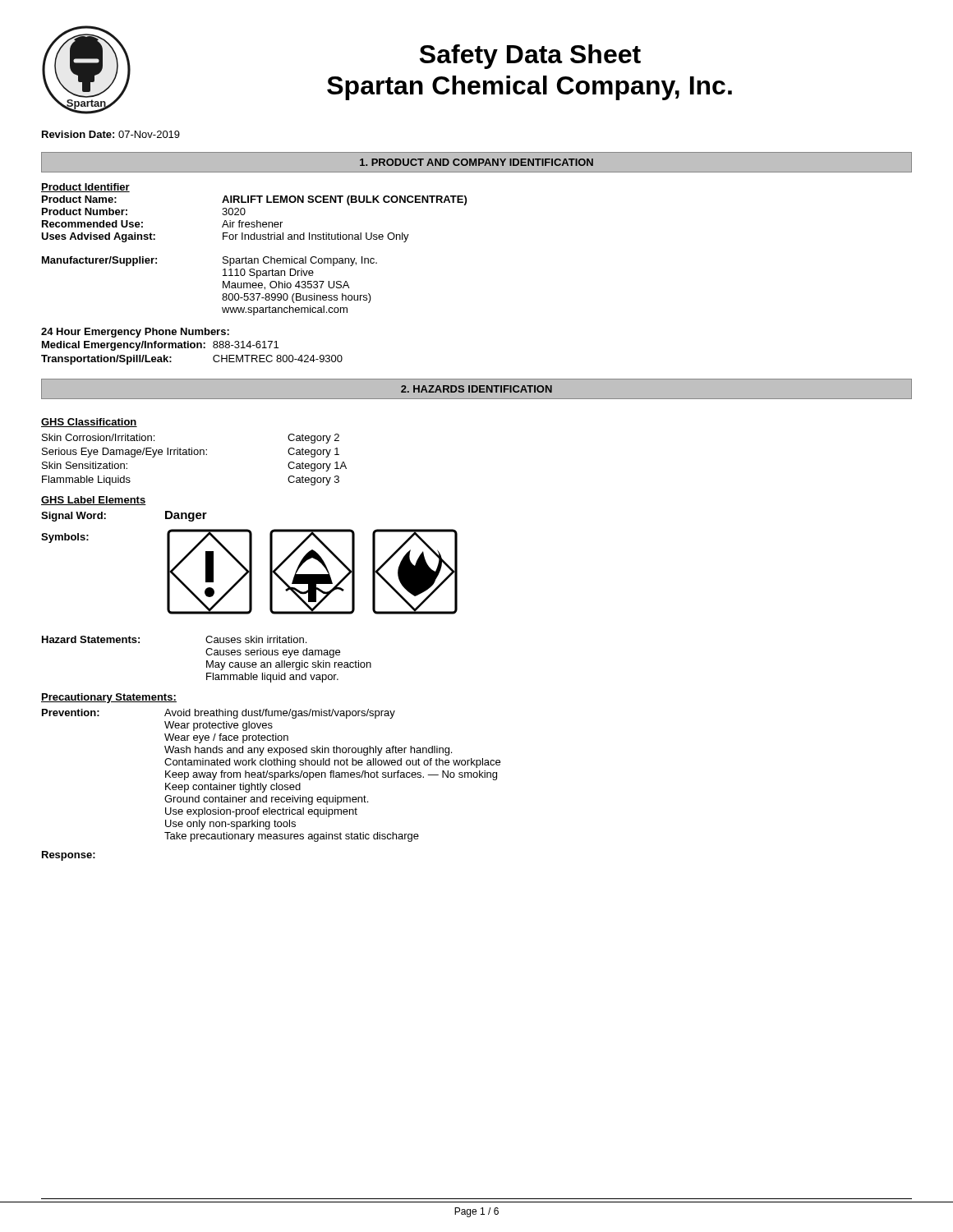This screenshot has width=953, height=1232.
Task: Locate the text block starting "Product Identifier Product Name: Product Number: Recommended Use:"
Action: [99, 212]
